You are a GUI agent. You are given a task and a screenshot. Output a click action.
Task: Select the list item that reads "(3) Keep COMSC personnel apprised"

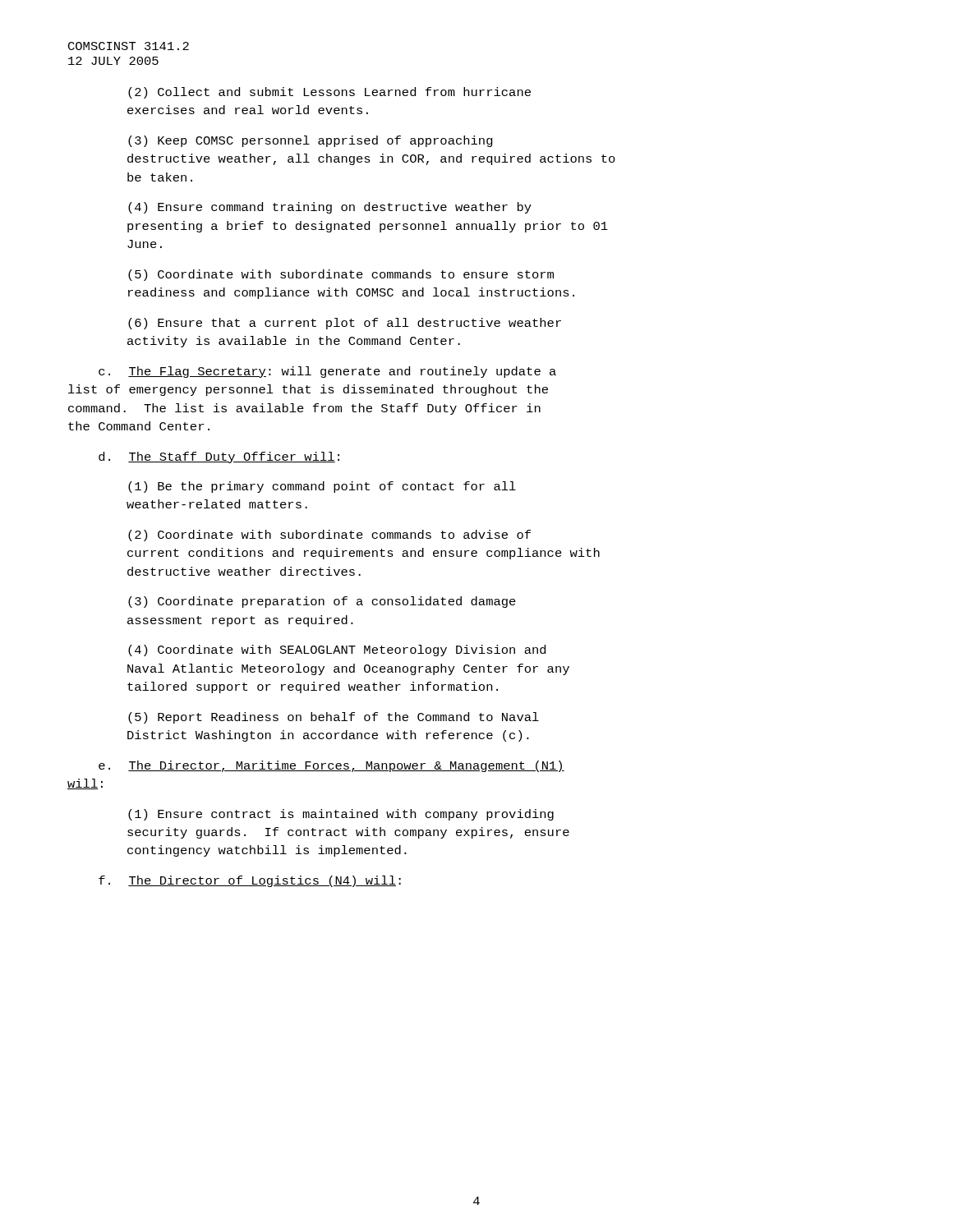point(371,160)
